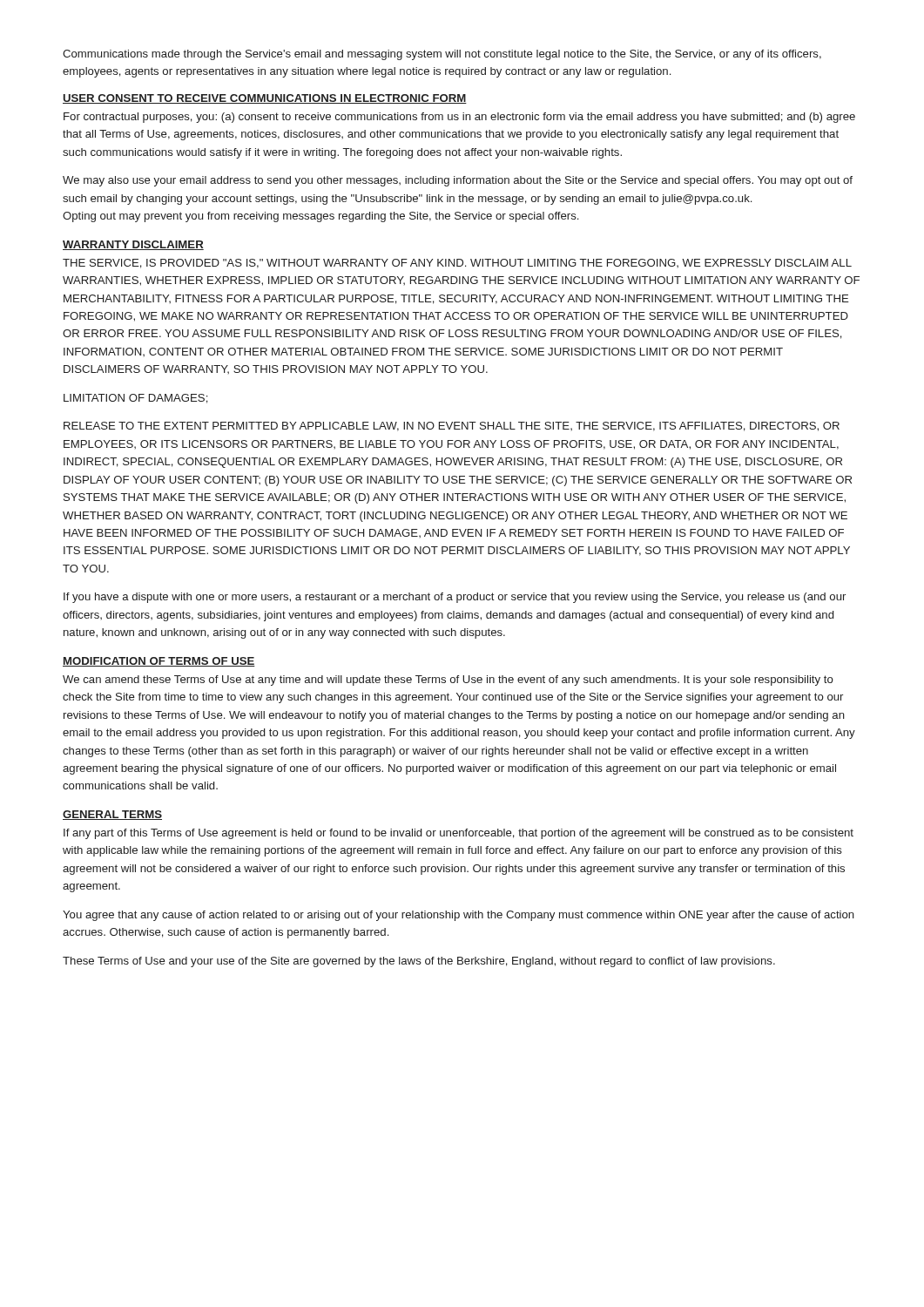Locate the section header that says "USER CONSENT TO"

264,98
